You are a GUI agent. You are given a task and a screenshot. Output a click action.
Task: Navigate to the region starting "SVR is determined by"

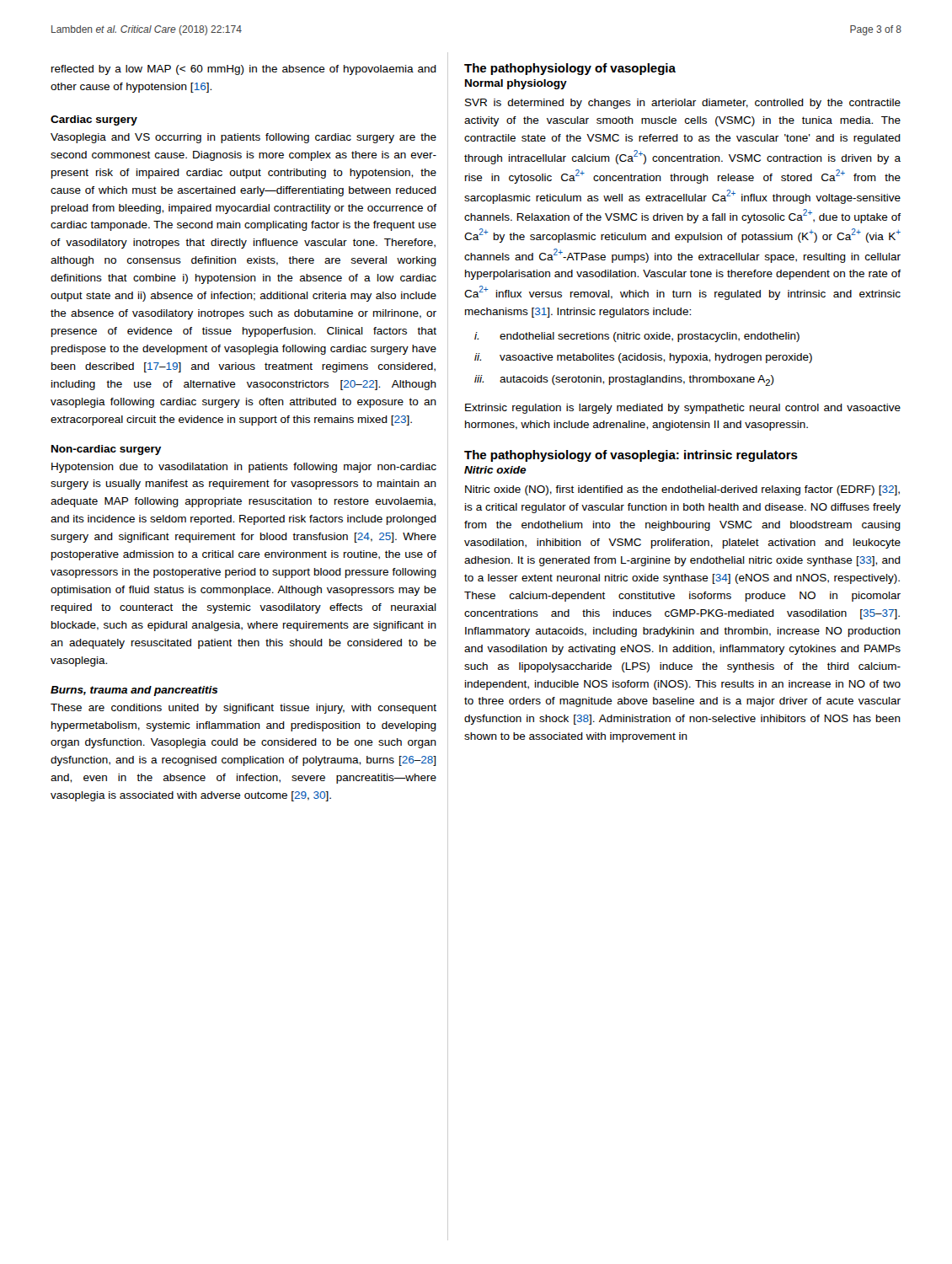(682, 208)
